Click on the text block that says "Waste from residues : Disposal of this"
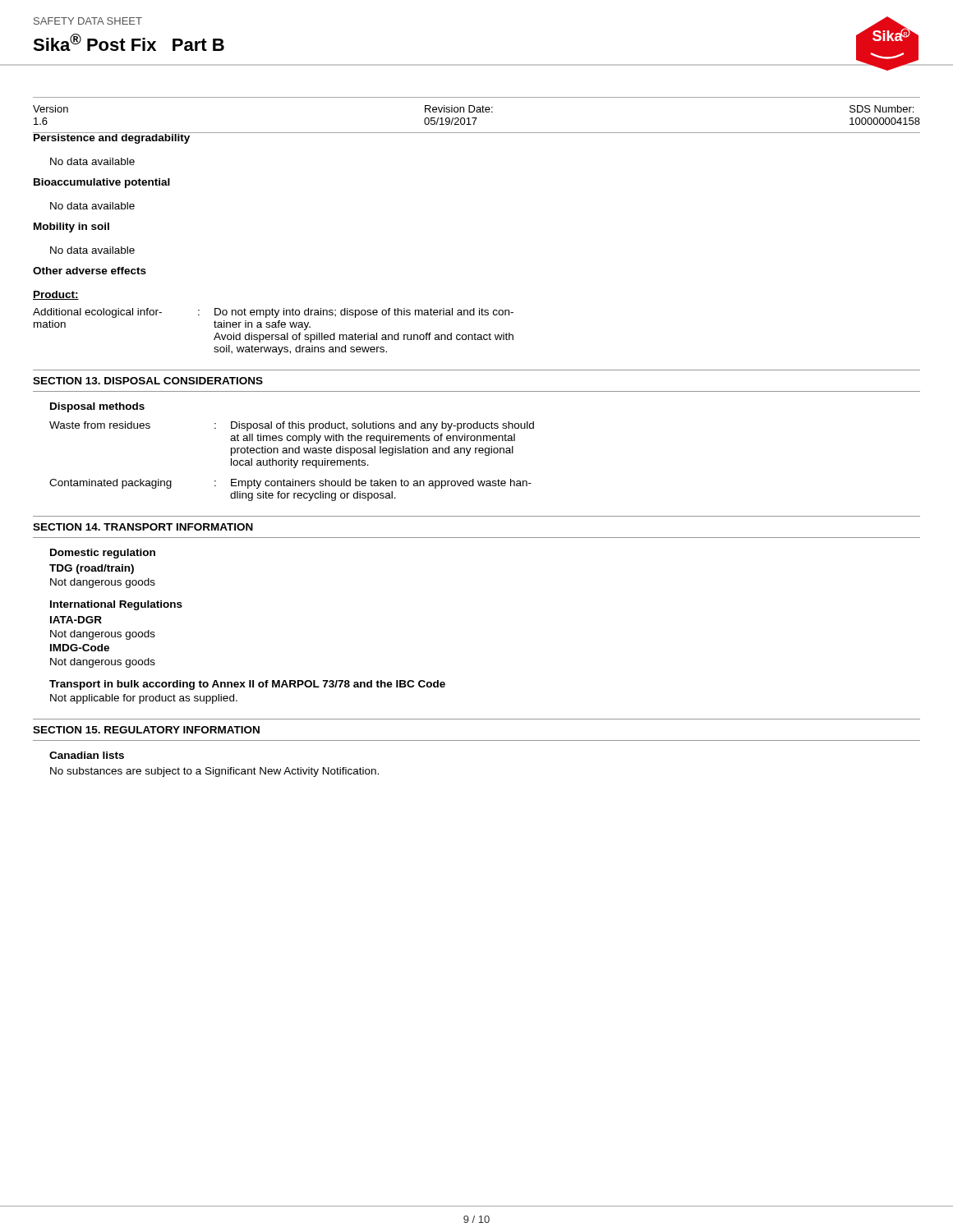 (x=485, y=444)
